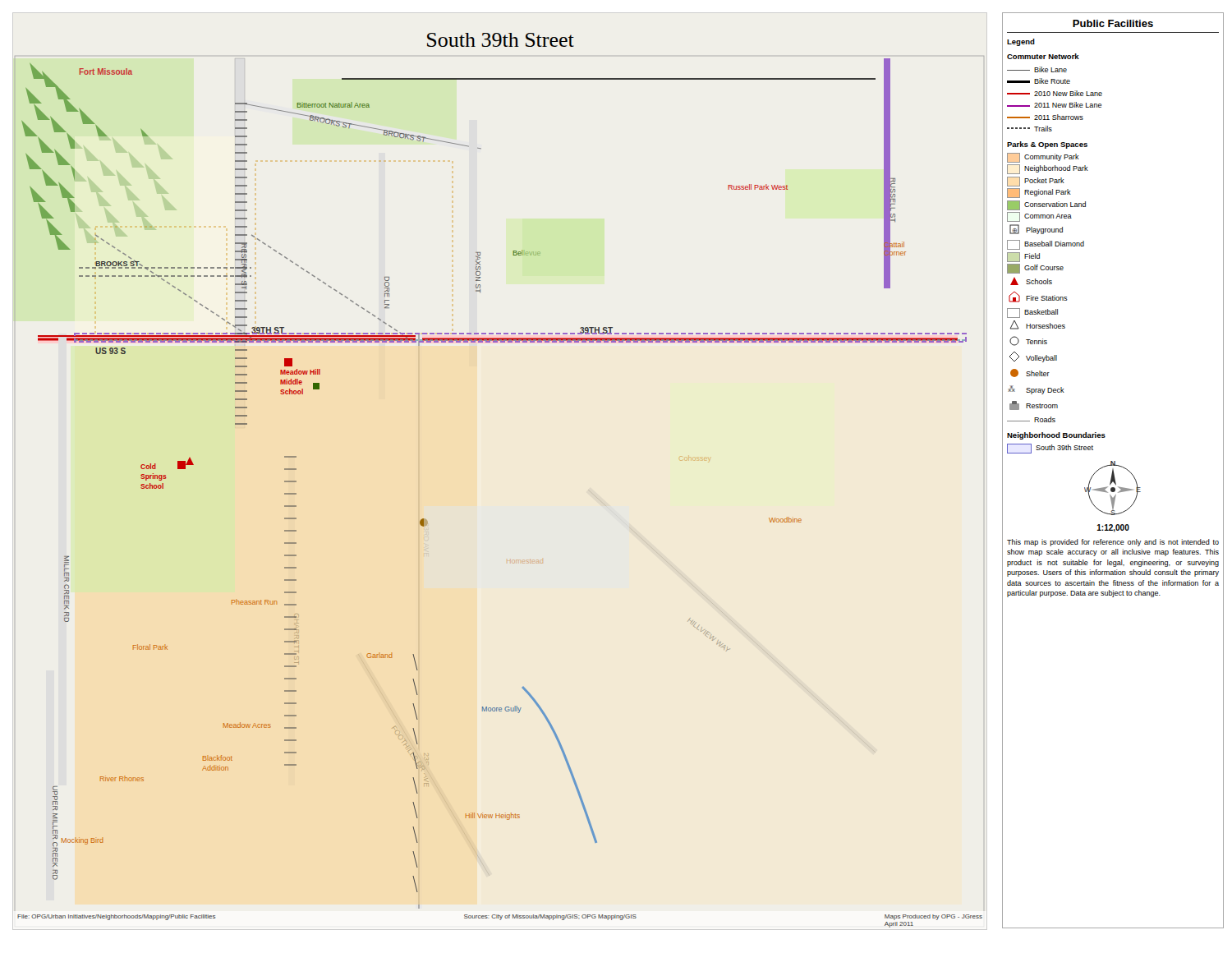Point to the region starting "Legend Commuter Network Bike"
Image resolution: width=1232 pixels, height=953 pixels.
click(1021, 42)
